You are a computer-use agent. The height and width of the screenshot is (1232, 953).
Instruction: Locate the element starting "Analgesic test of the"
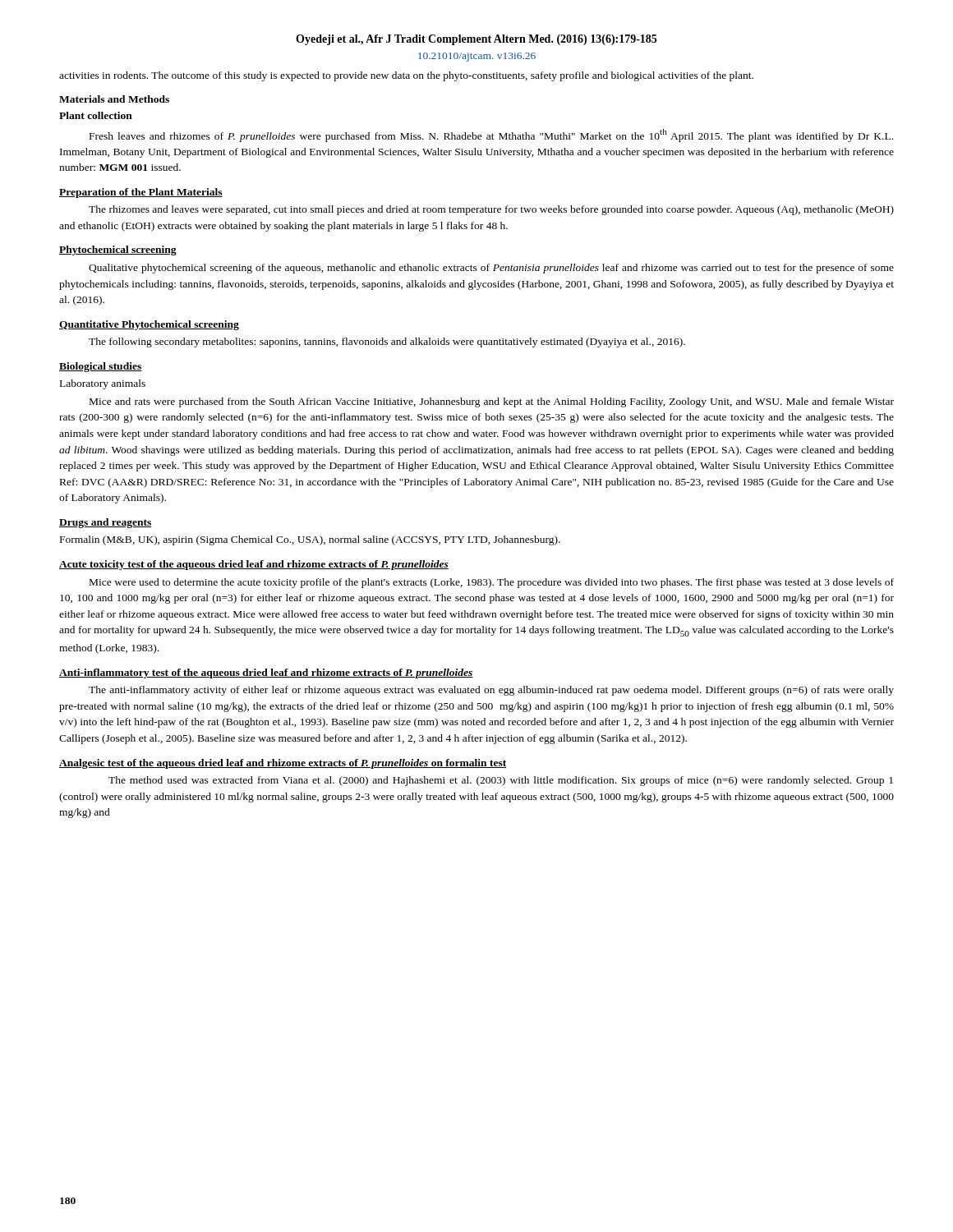pos(283,762)
